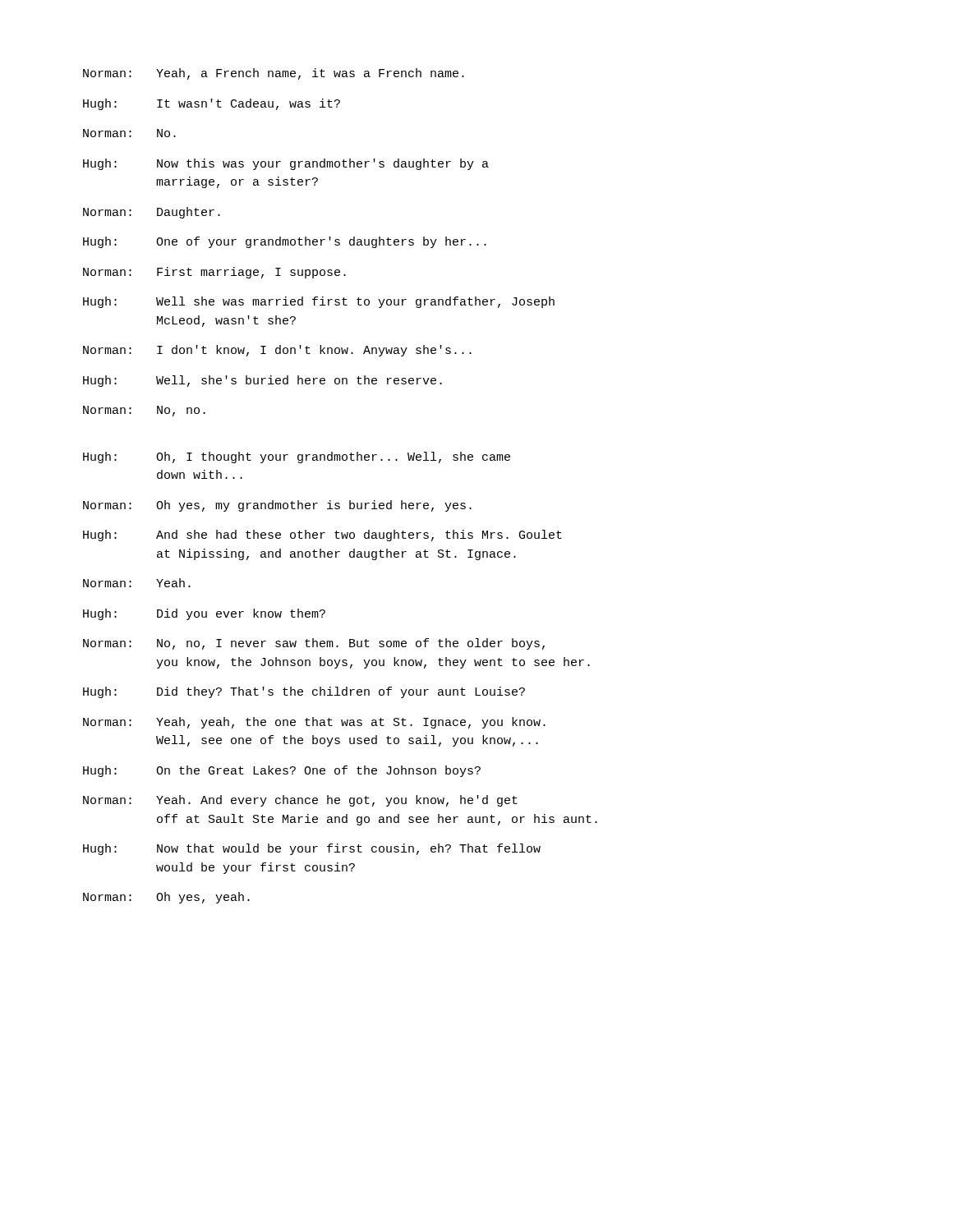Viewport: 953px width, 1232px height.
Task: Click the passage that begins "Hugh:Oh, I thought your grandmother..."
Action: tap(460, 467)
